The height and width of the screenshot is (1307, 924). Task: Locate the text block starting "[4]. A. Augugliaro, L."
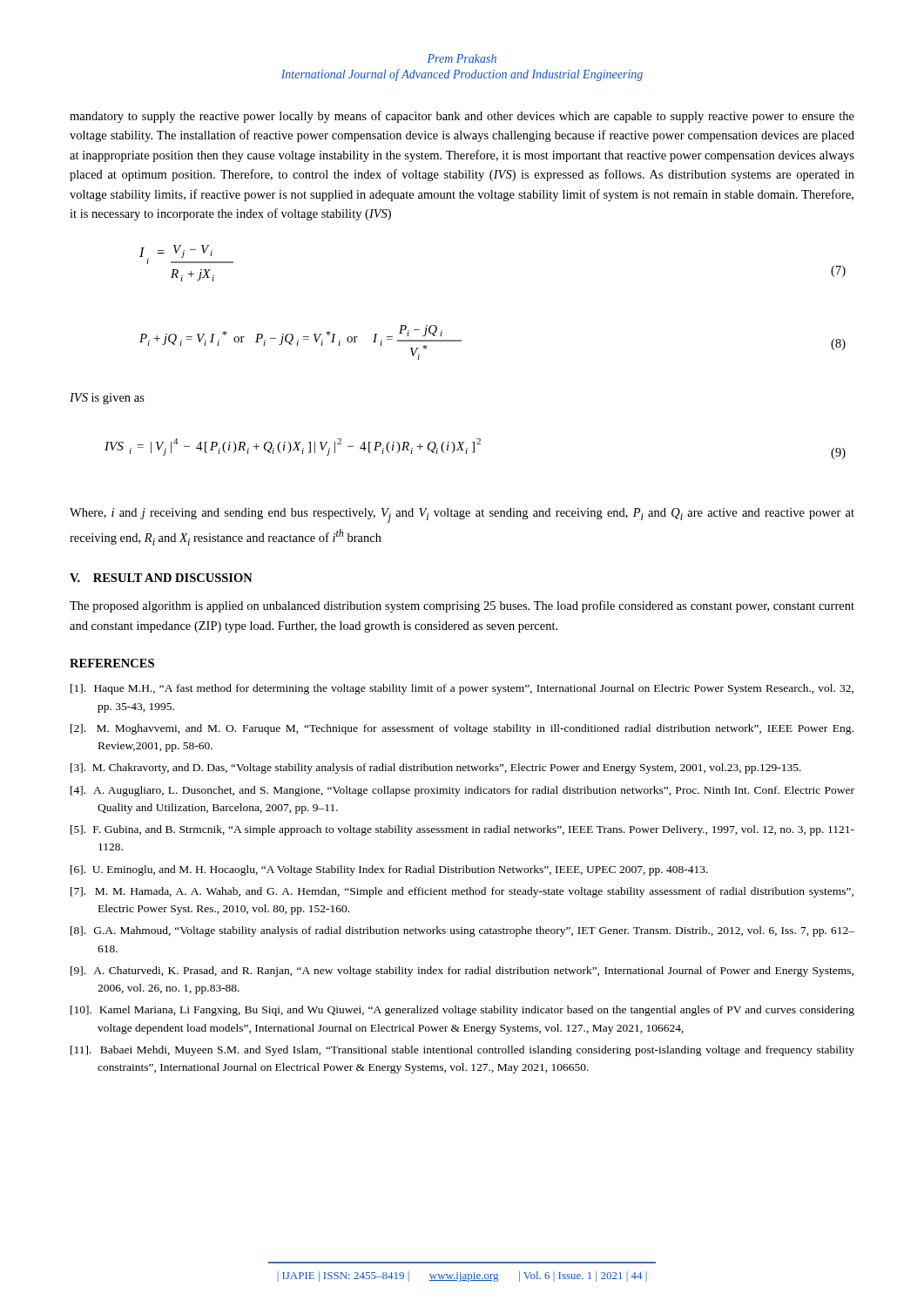pyautogui.click(x=462, y=798)
